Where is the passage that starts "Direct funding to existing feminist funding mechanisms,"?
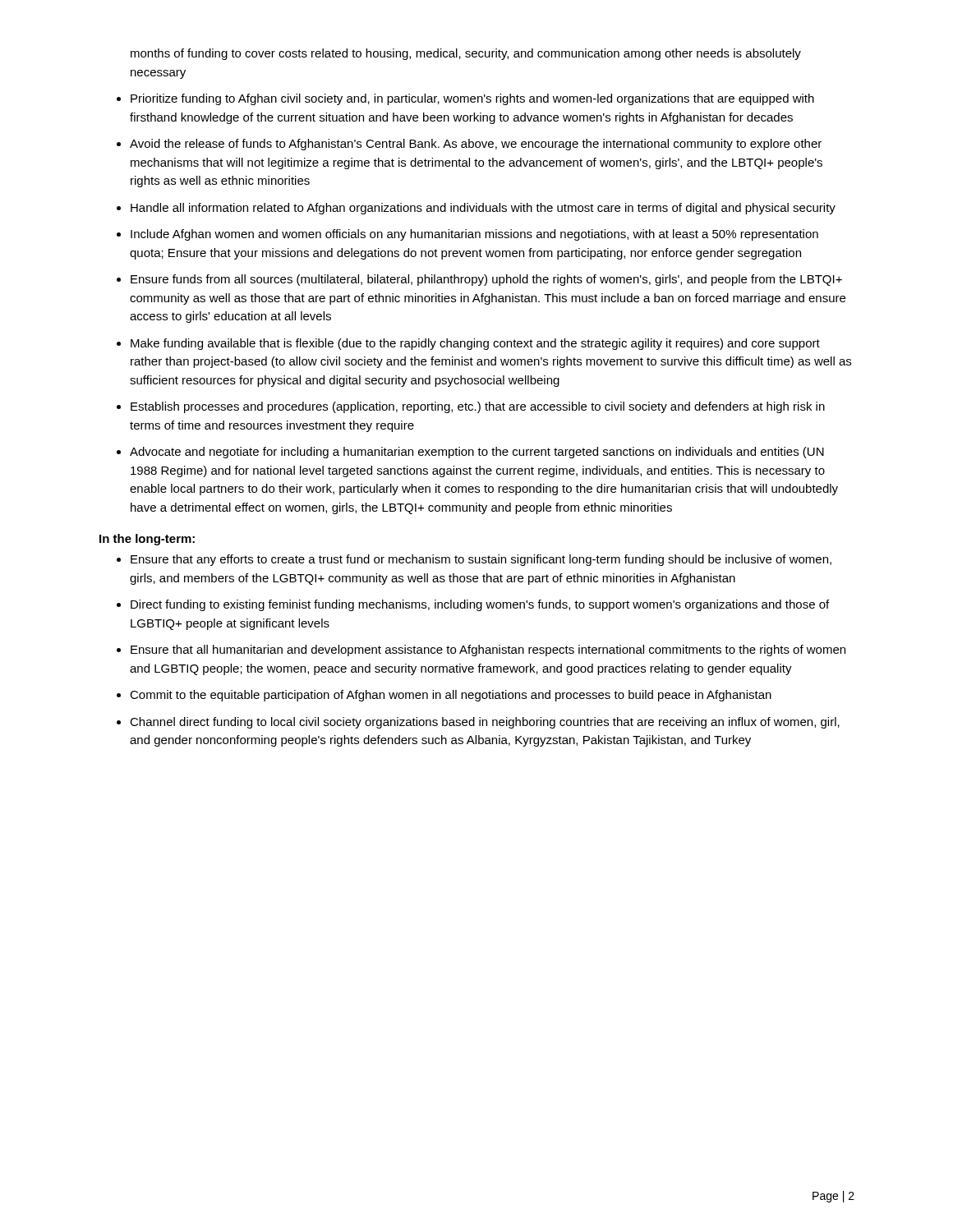The image size is (953, 1232). pos(479,613)
